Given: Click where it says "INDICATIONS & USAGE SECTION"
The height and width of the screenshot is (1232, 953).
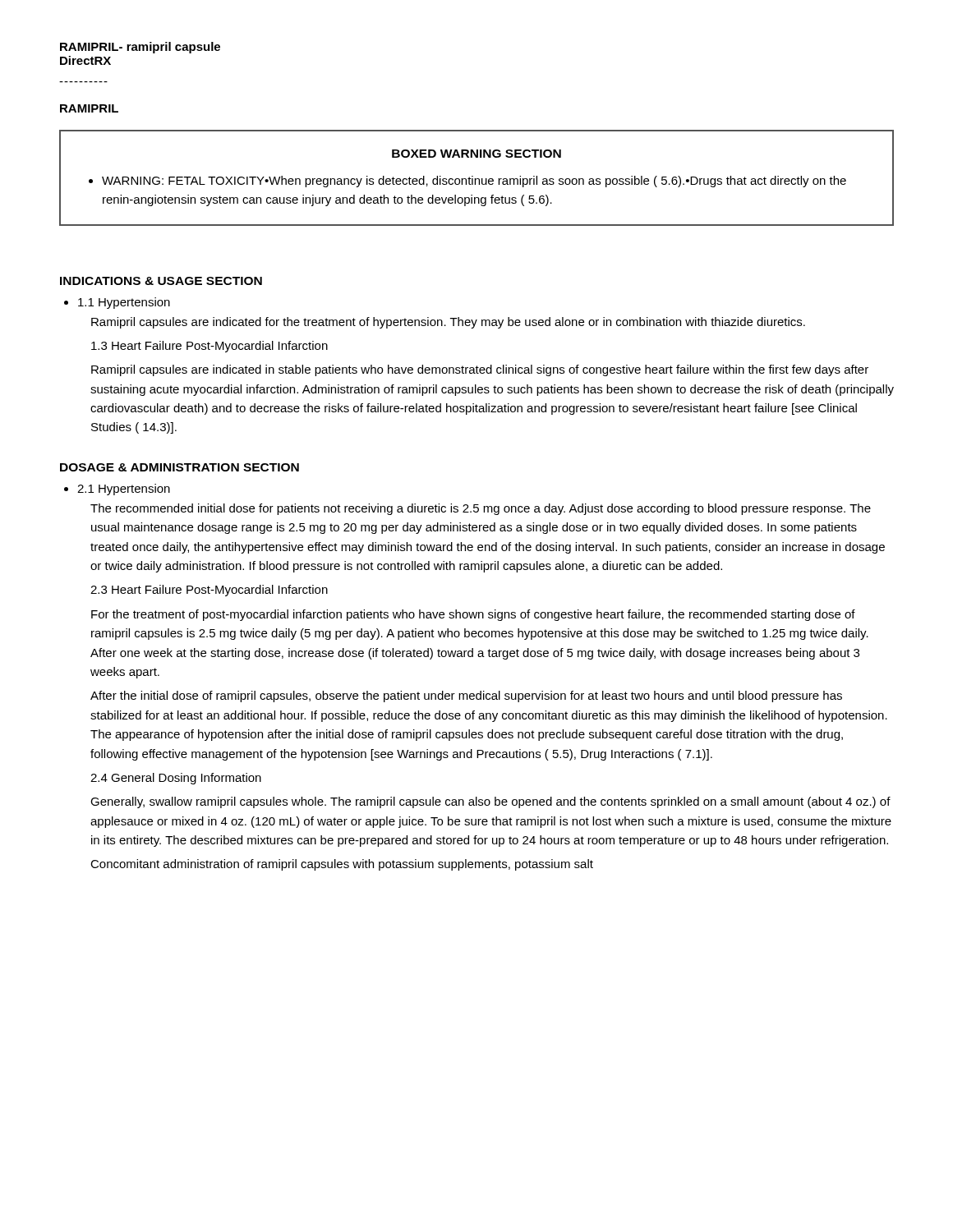Looking at the screenshot, I should pos(161,280).
